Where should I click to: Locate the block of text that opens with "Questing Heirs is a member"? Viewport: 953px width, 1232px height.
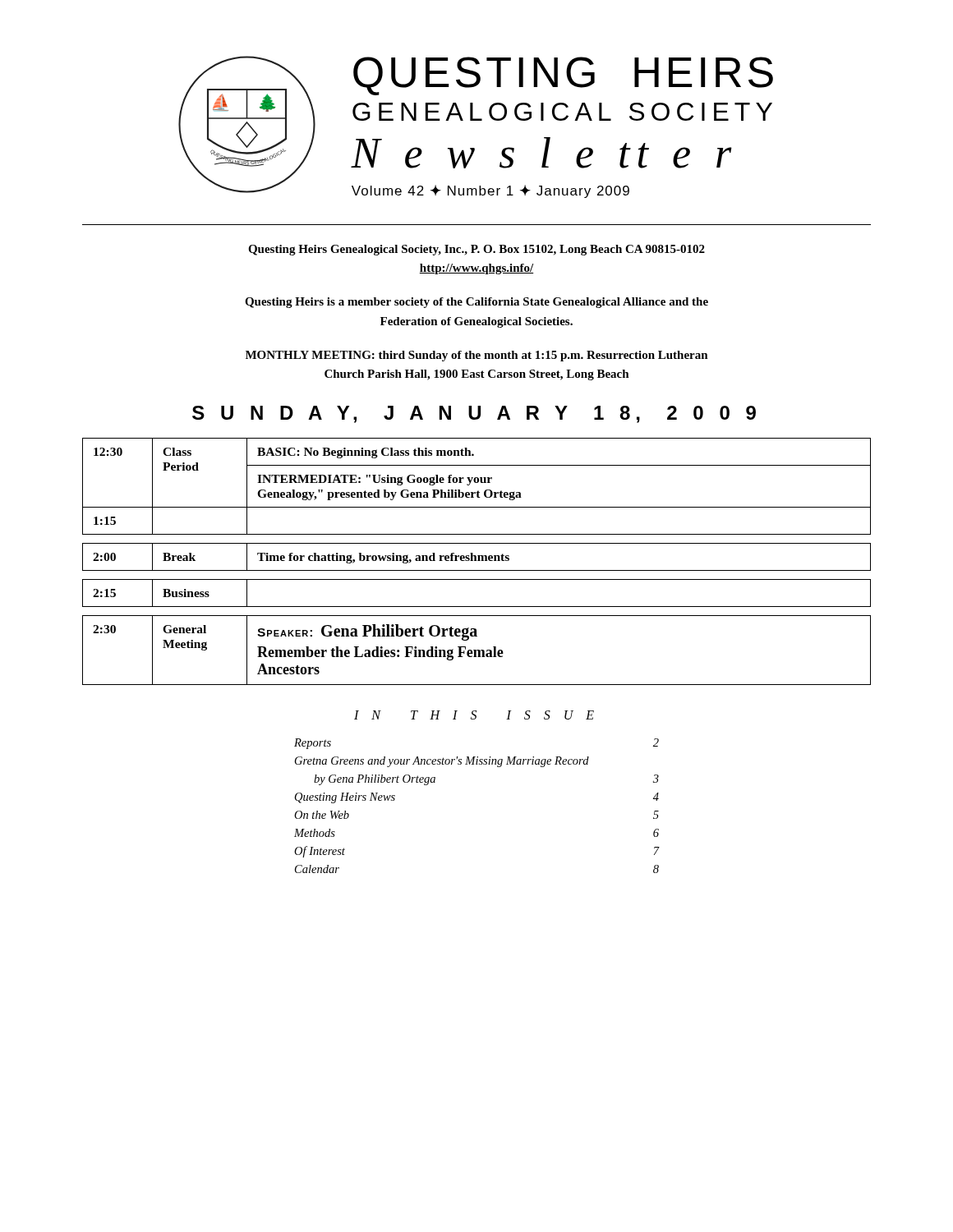click(x=476, y=312)
